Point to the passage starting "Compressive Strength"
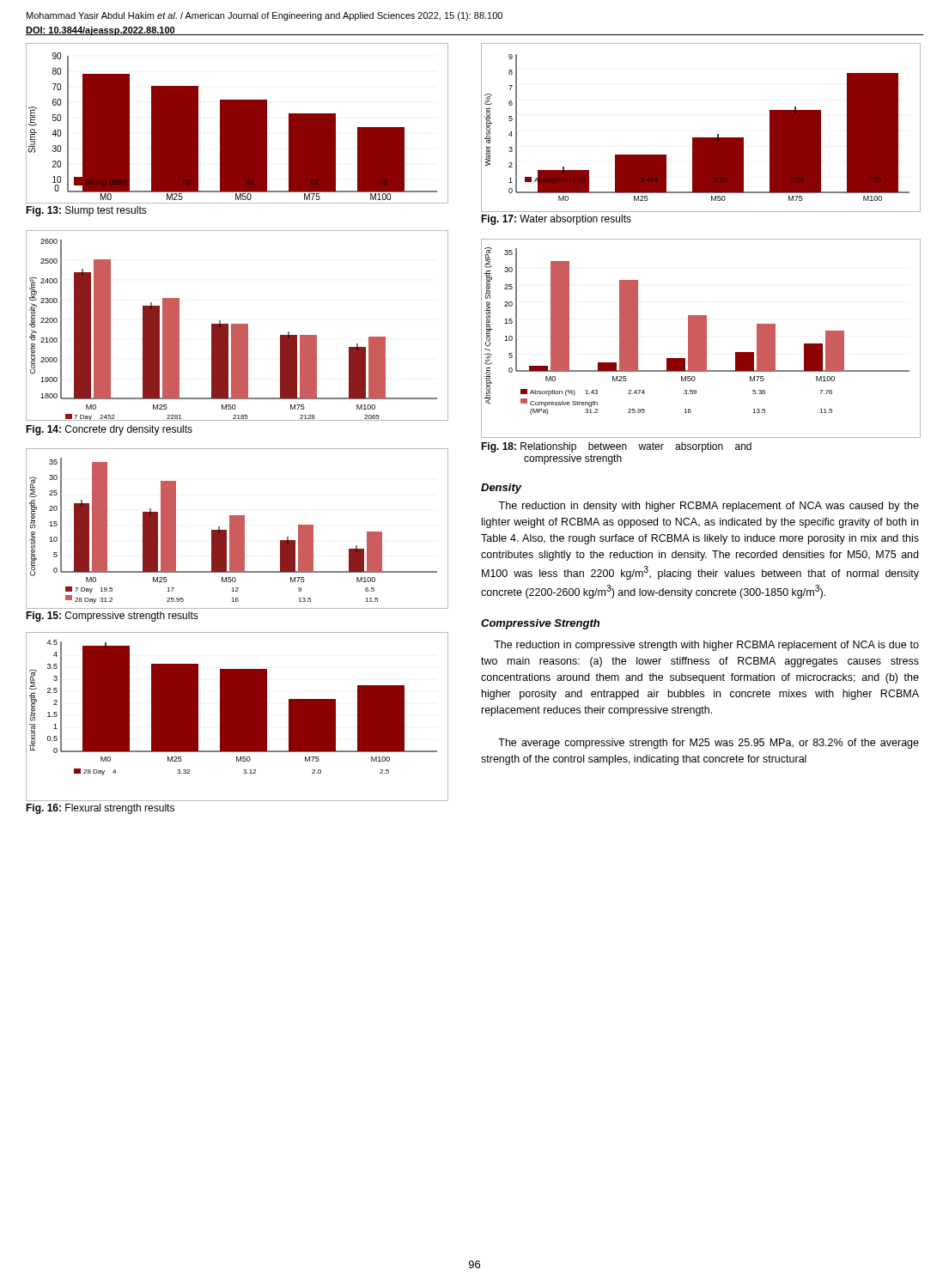The image size is (949, 1288). (541, 623)
